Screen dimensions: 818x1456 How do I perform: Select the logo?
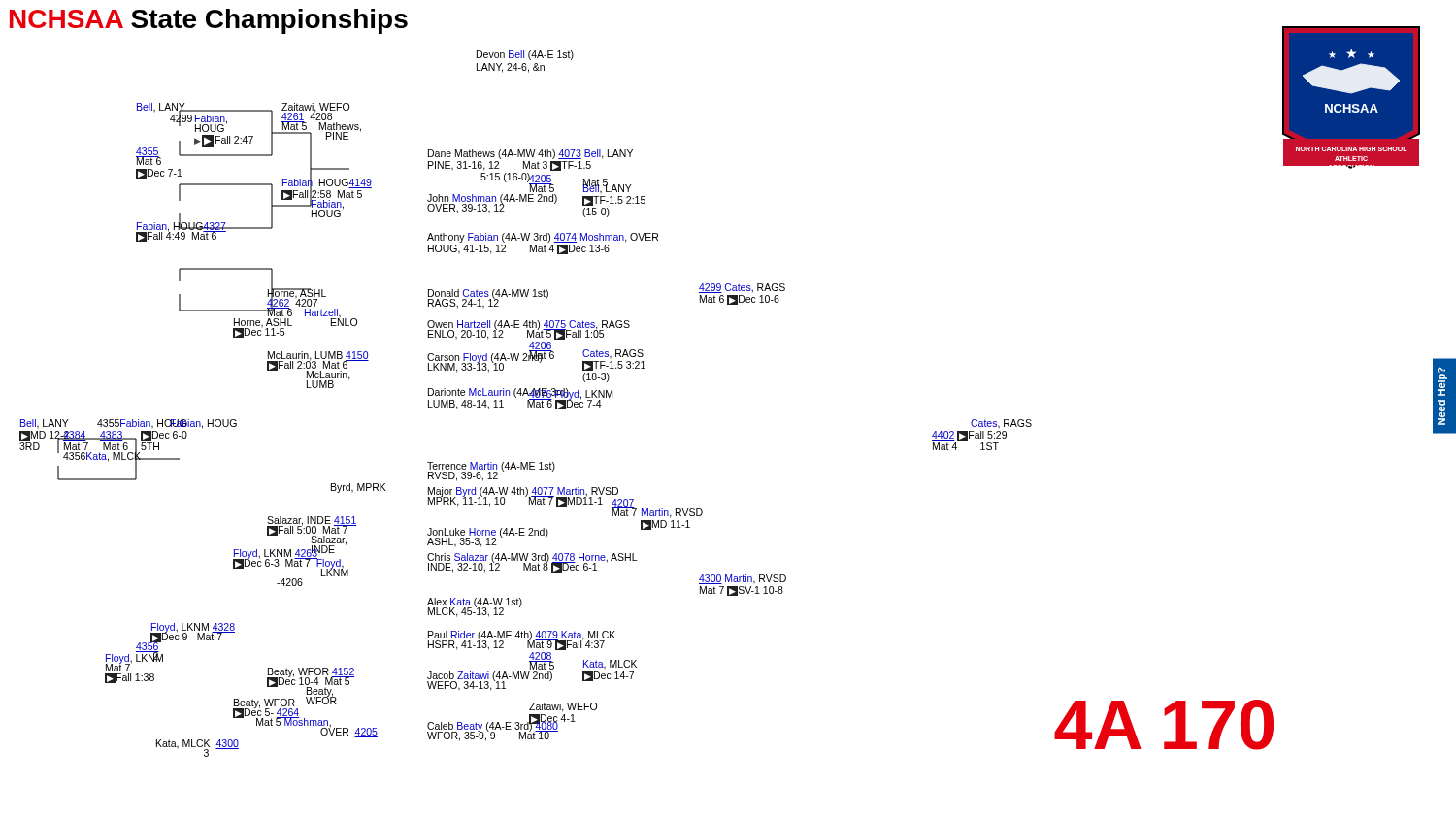click(1351, 90)
